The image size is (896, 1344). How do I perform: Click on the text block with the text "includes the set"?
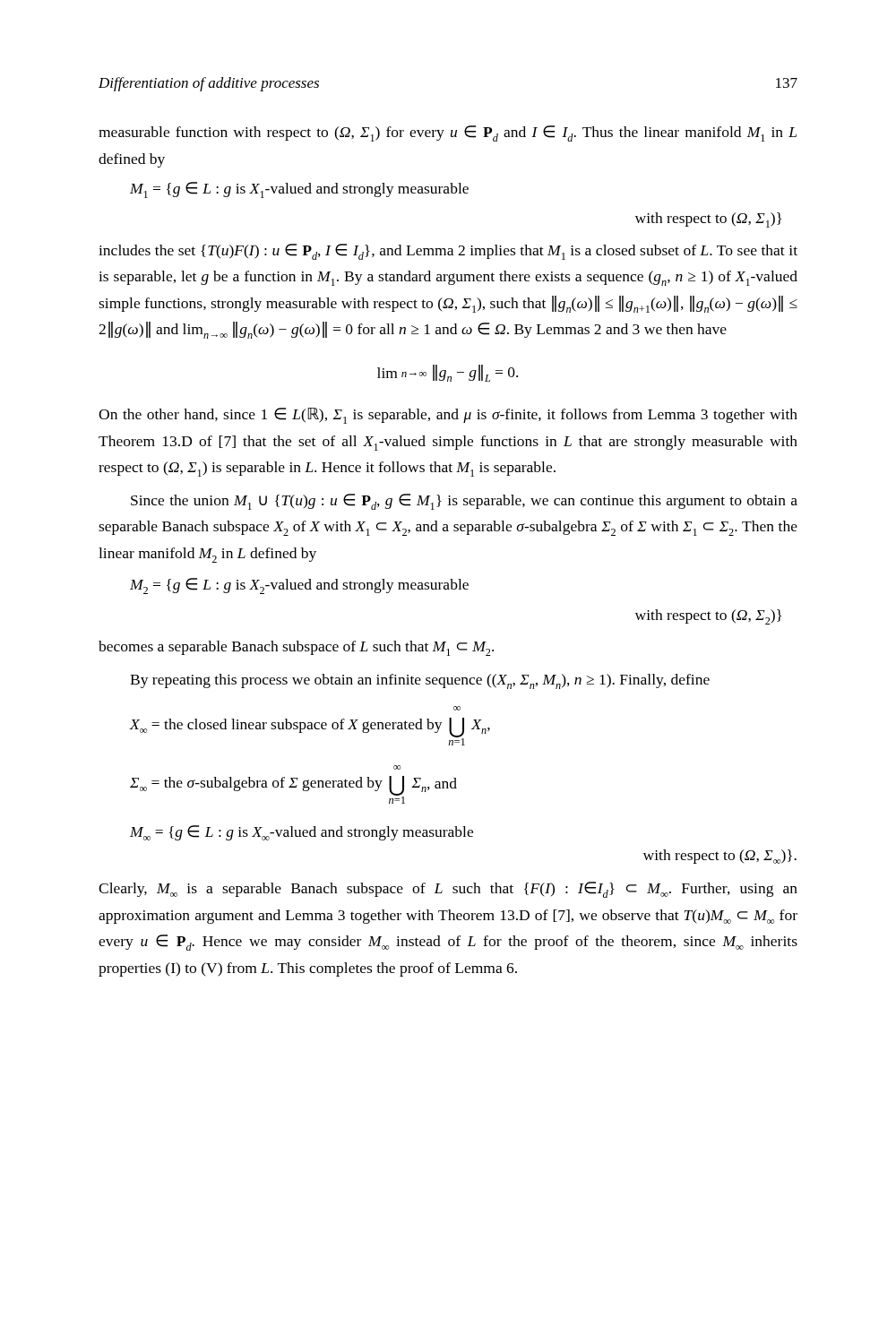pos(448,291)
